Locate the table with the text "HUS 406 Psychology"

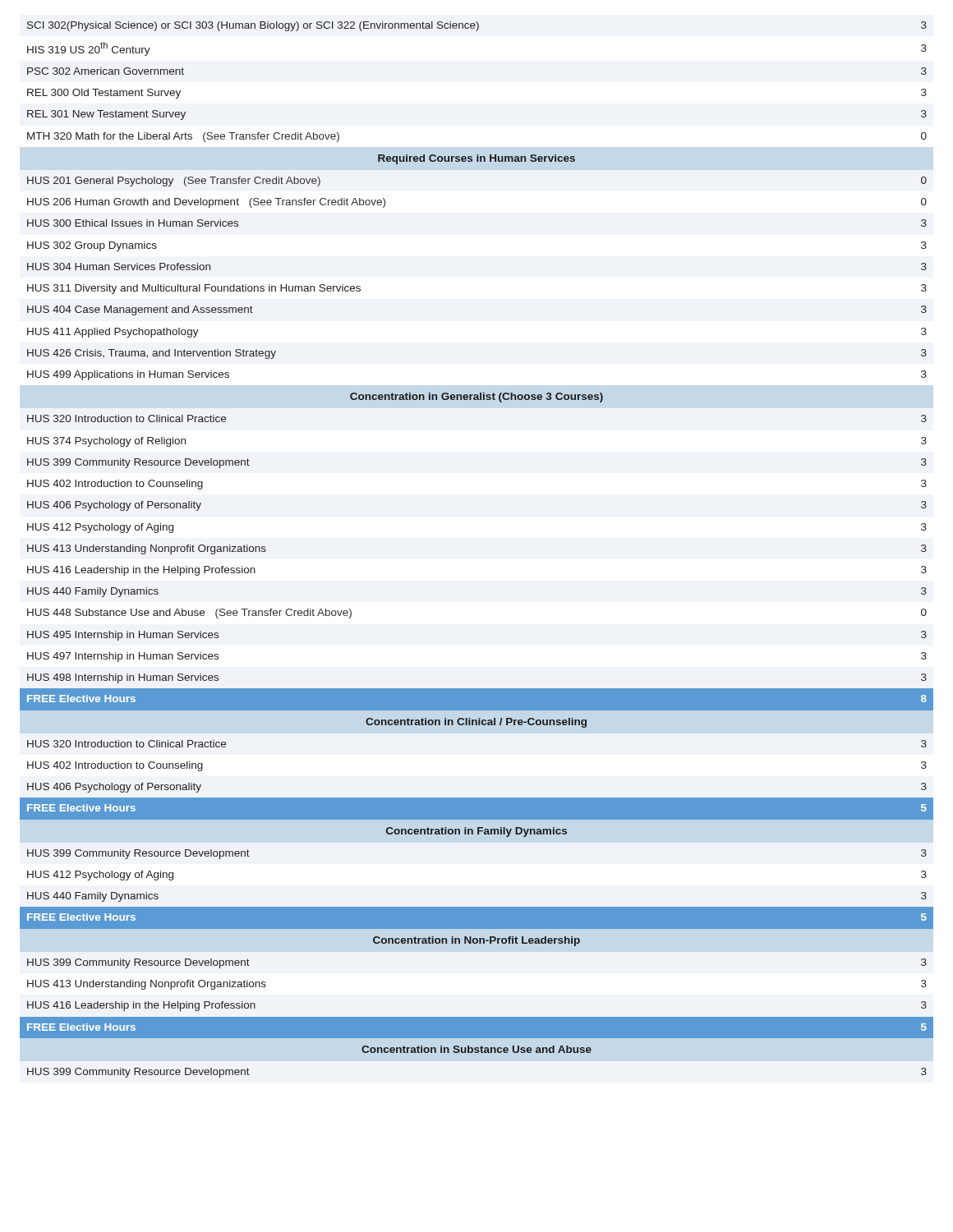click(476, 549)
